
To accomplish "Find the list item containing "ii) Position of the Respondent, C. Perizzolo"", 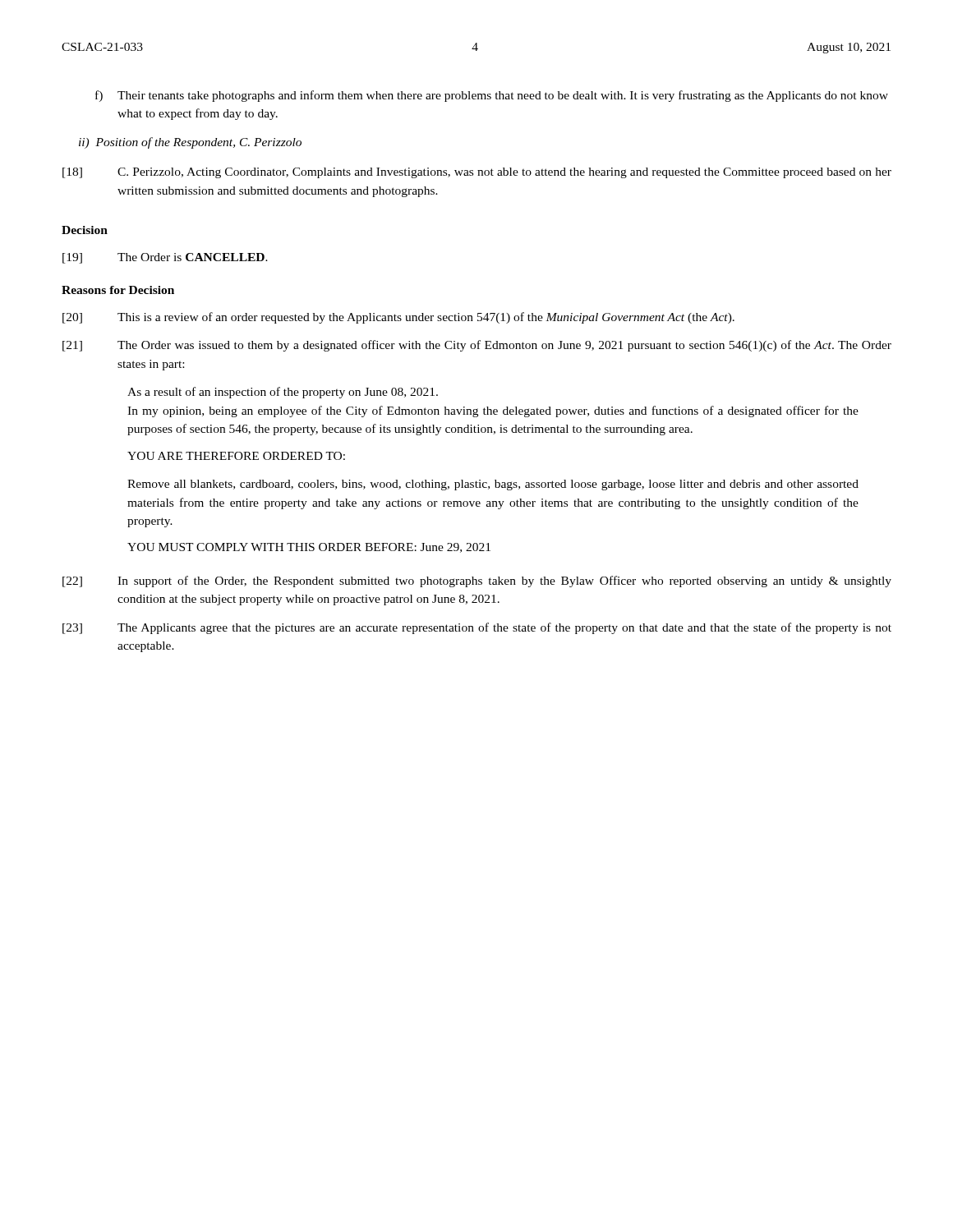I will coord(190,142).
